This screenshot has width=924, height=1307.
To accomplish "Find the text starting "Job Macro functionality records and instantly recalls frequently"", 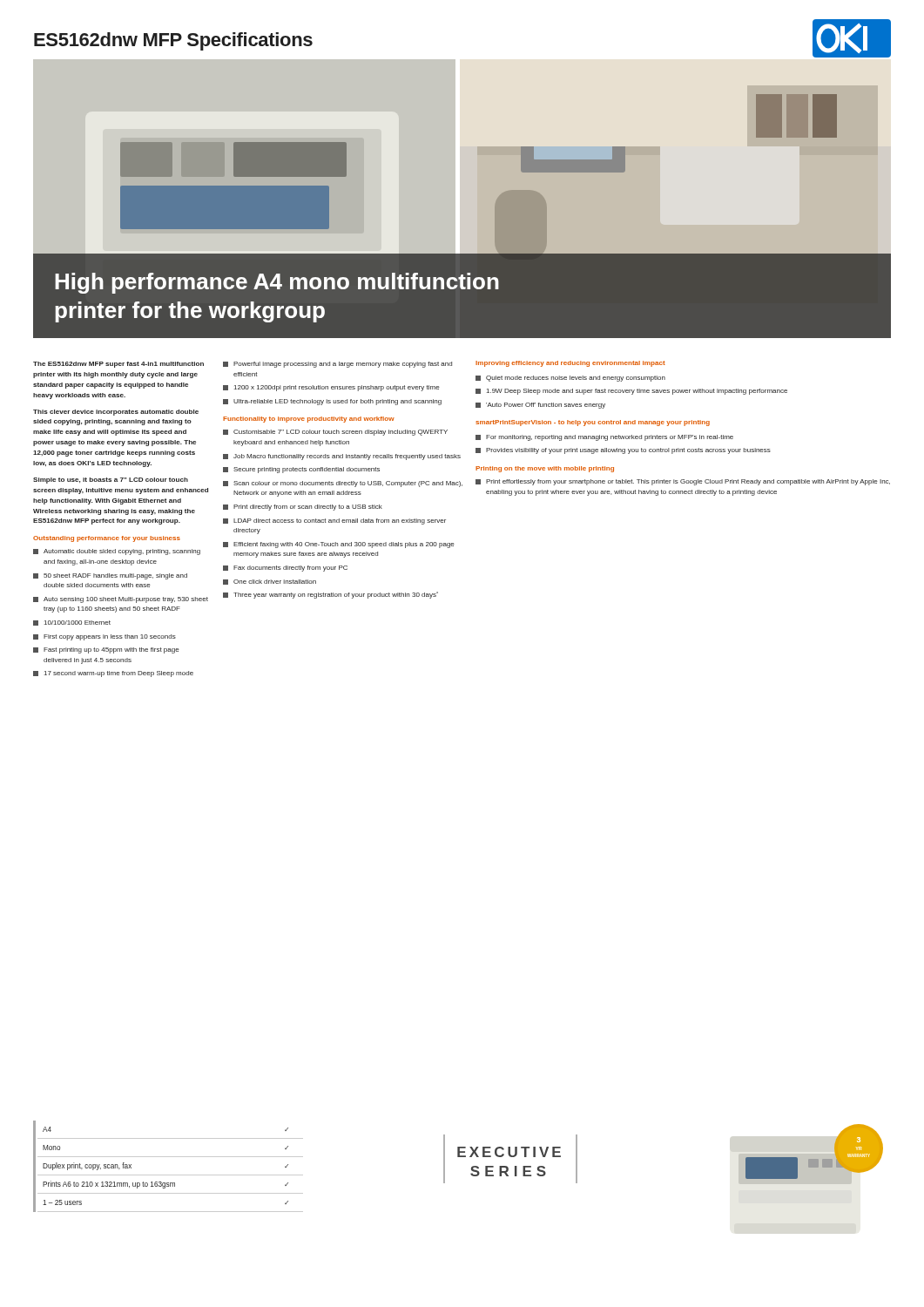I will click(342, 456).
